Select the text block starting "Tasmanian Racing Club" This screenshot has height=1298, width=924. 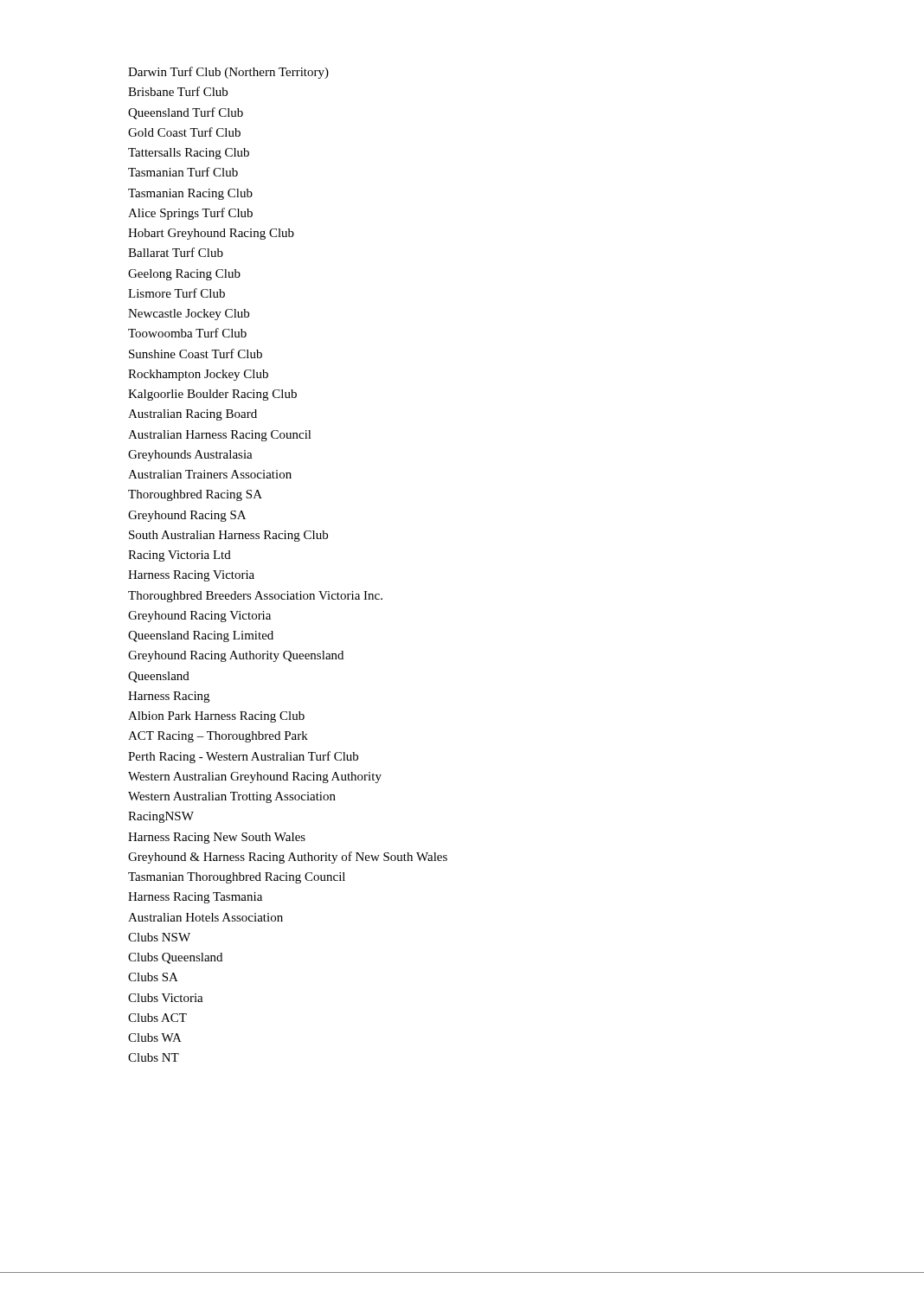190,193
